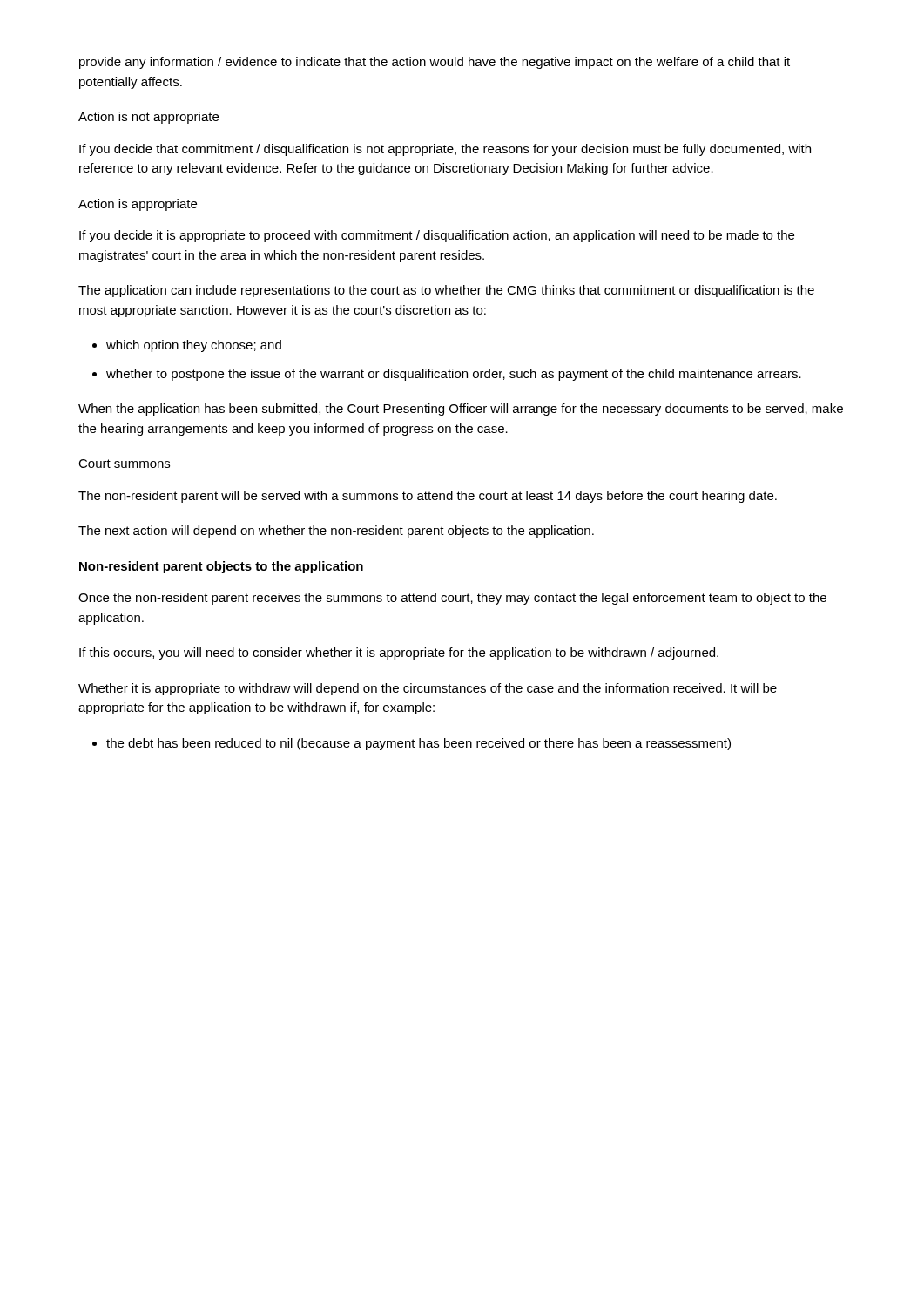Click on the text block starting "Whether it is"
The height and width of the screenshot is (1307, 924).
[x=428, y=697]
